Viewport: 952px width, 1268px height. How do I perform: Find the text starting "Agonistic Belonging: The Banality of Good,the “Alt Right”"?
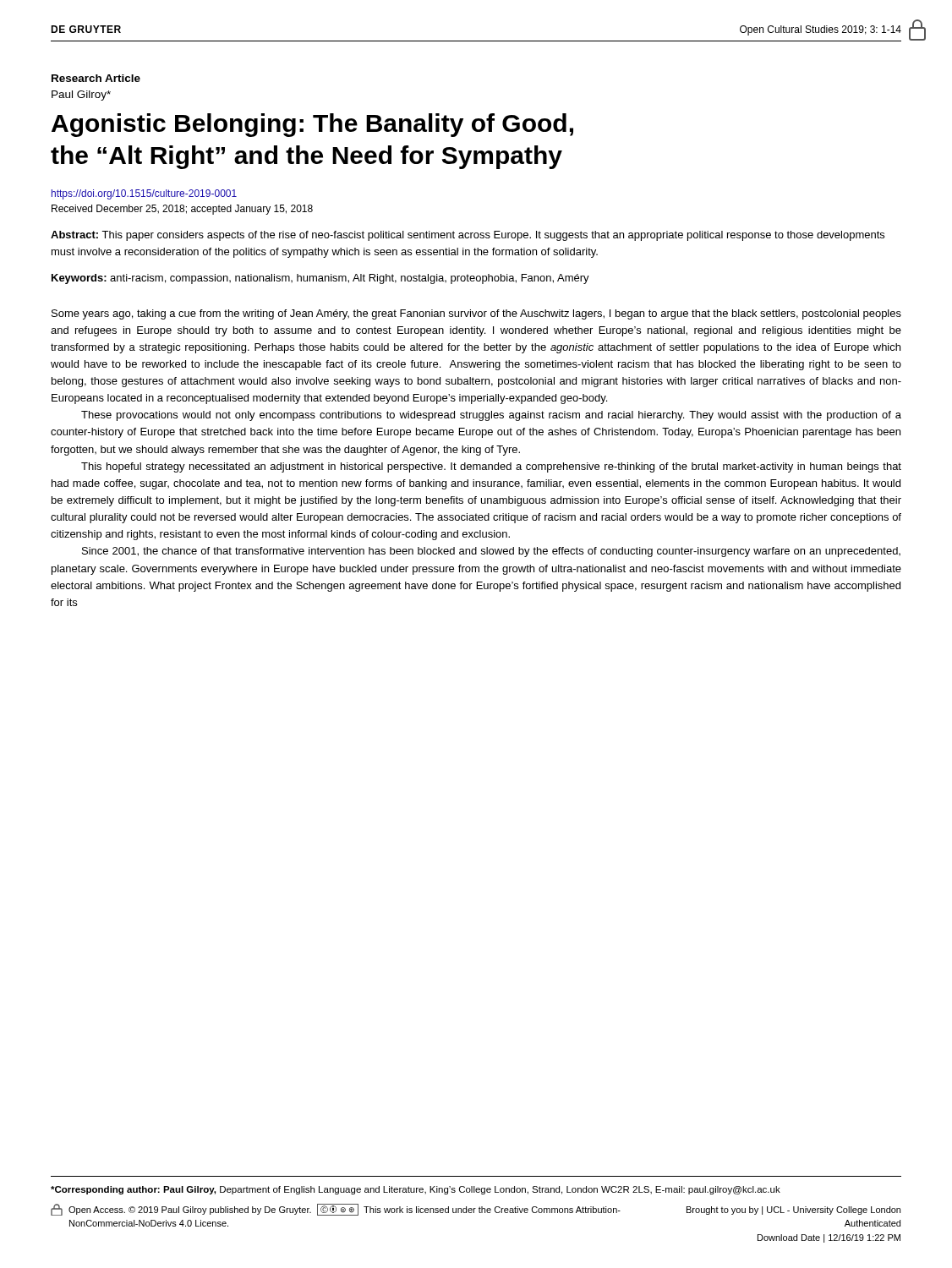[313, 139]
